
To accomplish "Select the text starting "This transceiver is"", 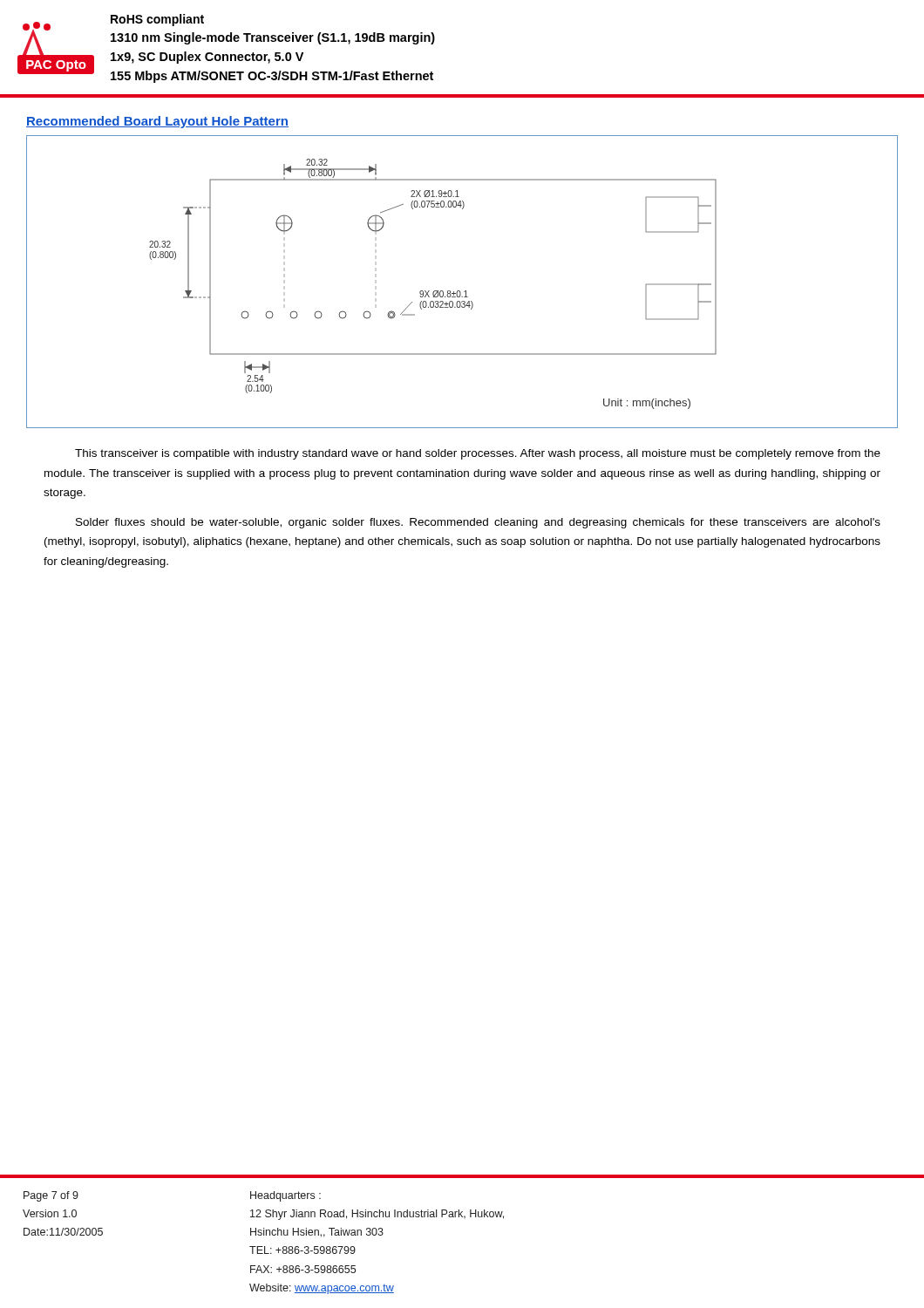I will (x=462, y=473).
